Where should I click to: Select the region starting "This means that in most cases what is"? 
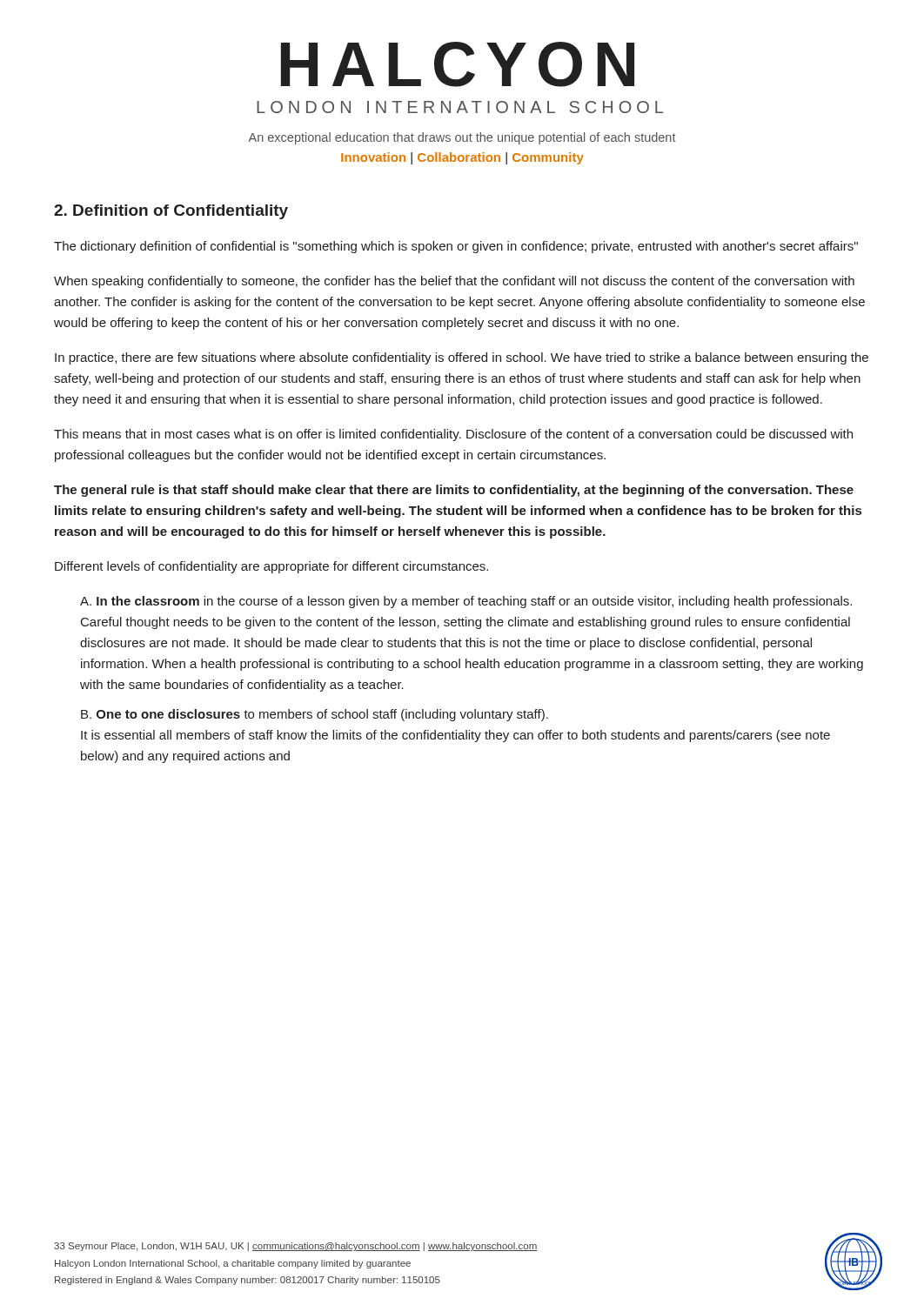tap(462, 445)
